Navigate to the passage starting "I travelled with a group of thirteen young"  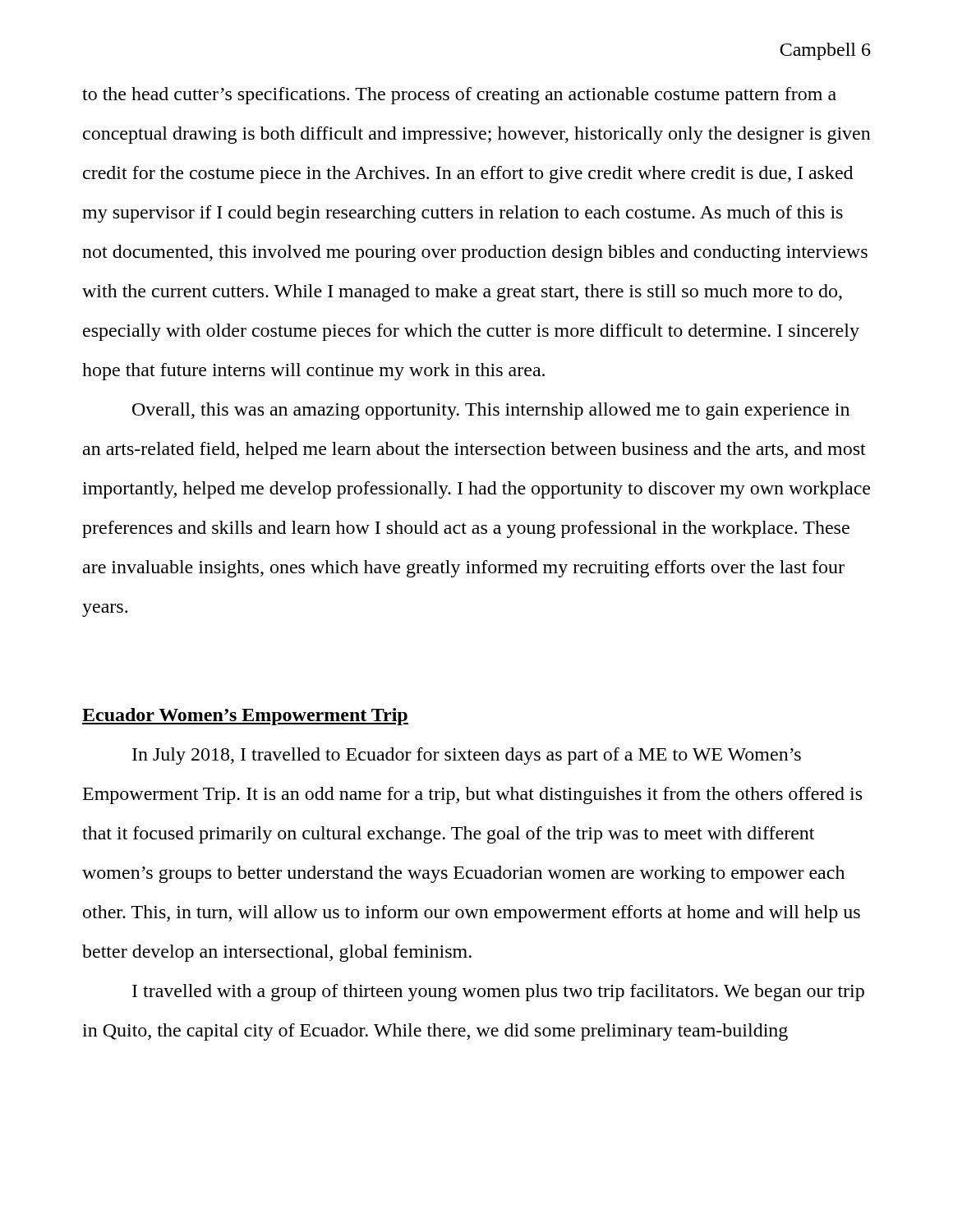[x=498, y=993]
